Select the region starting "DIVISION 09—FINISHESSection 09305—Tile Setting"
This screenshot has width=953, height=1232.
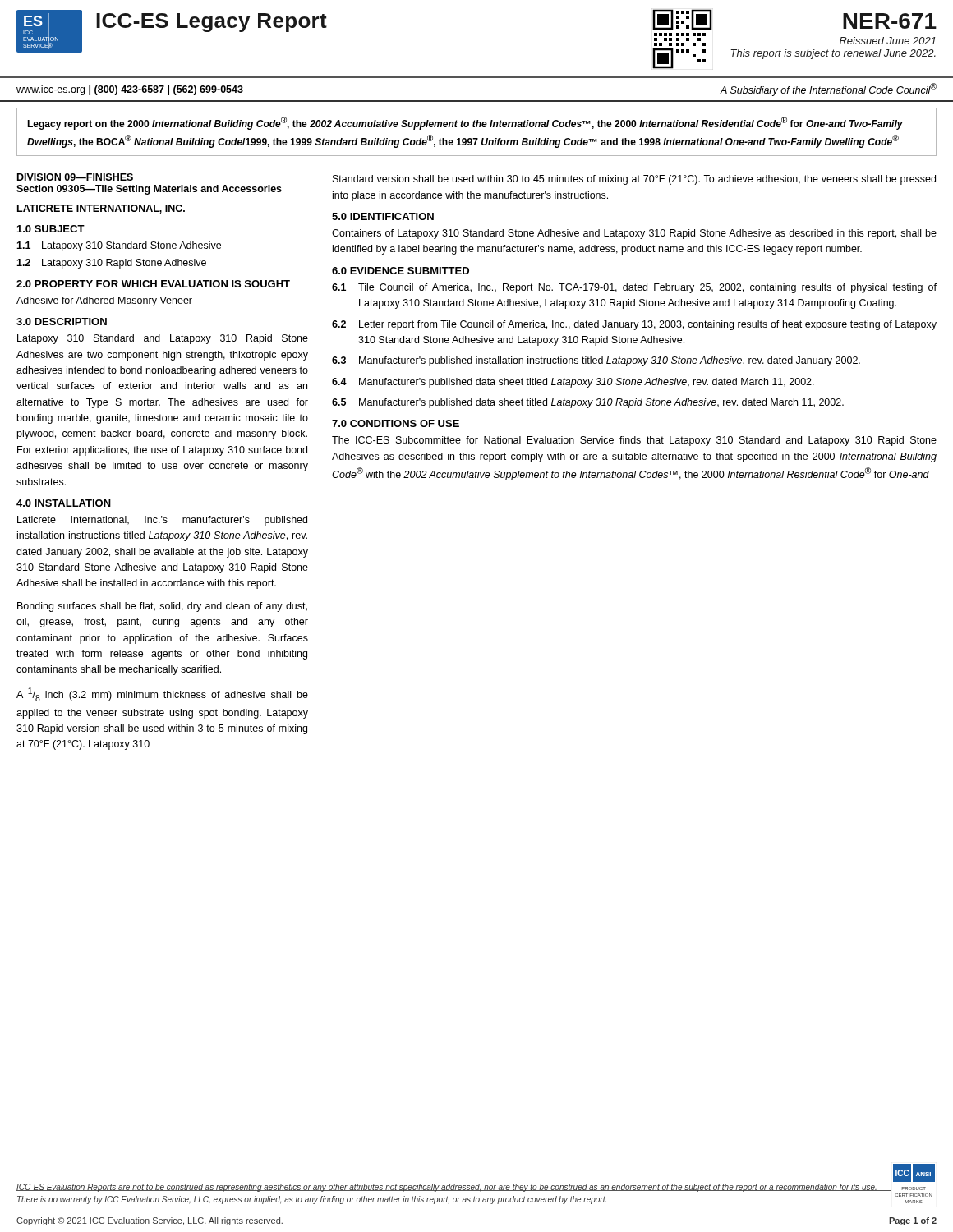[x=149, y=183]
